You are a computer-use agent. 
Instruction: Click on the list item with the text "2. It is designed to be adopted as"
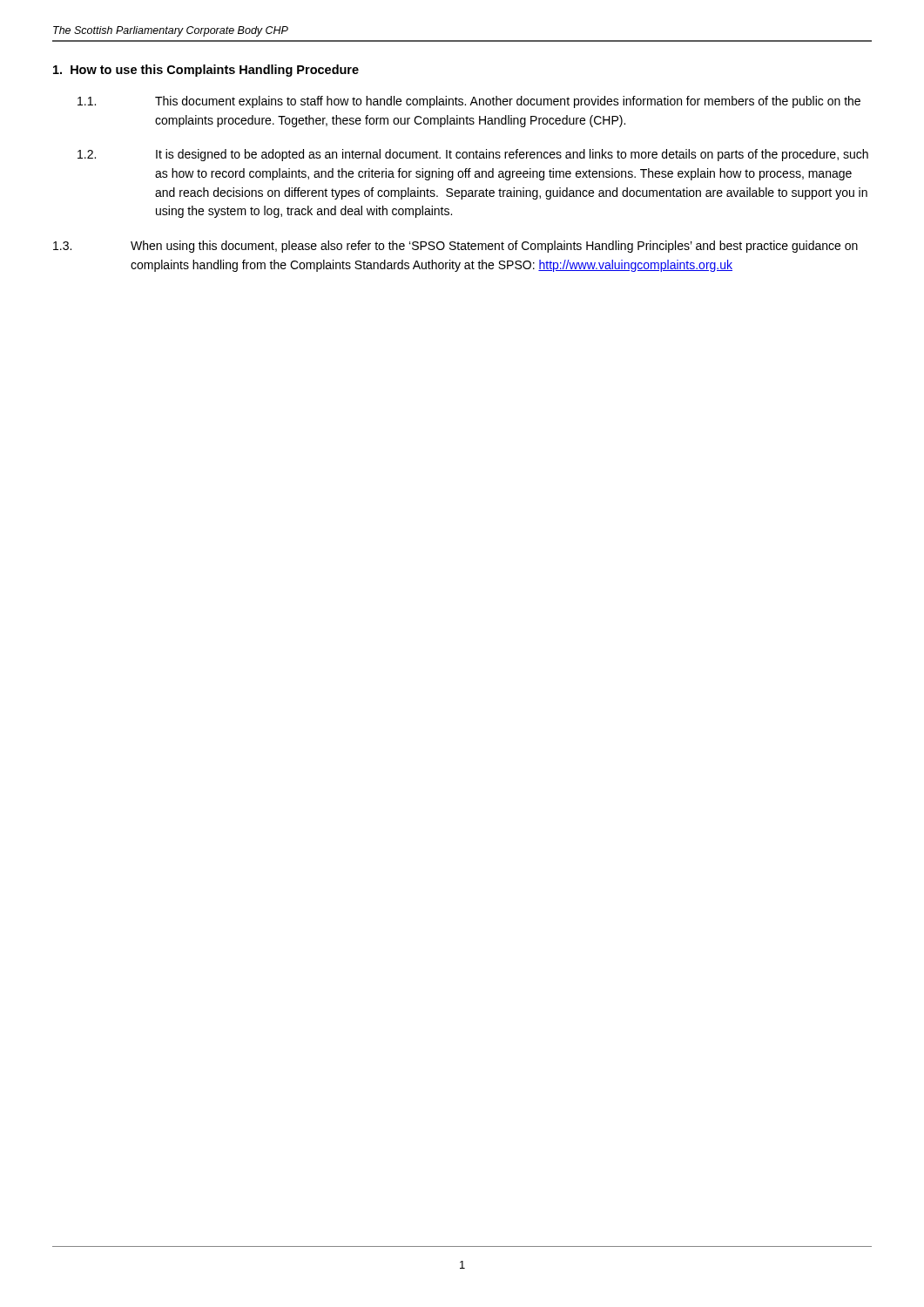tap(474, 184)
